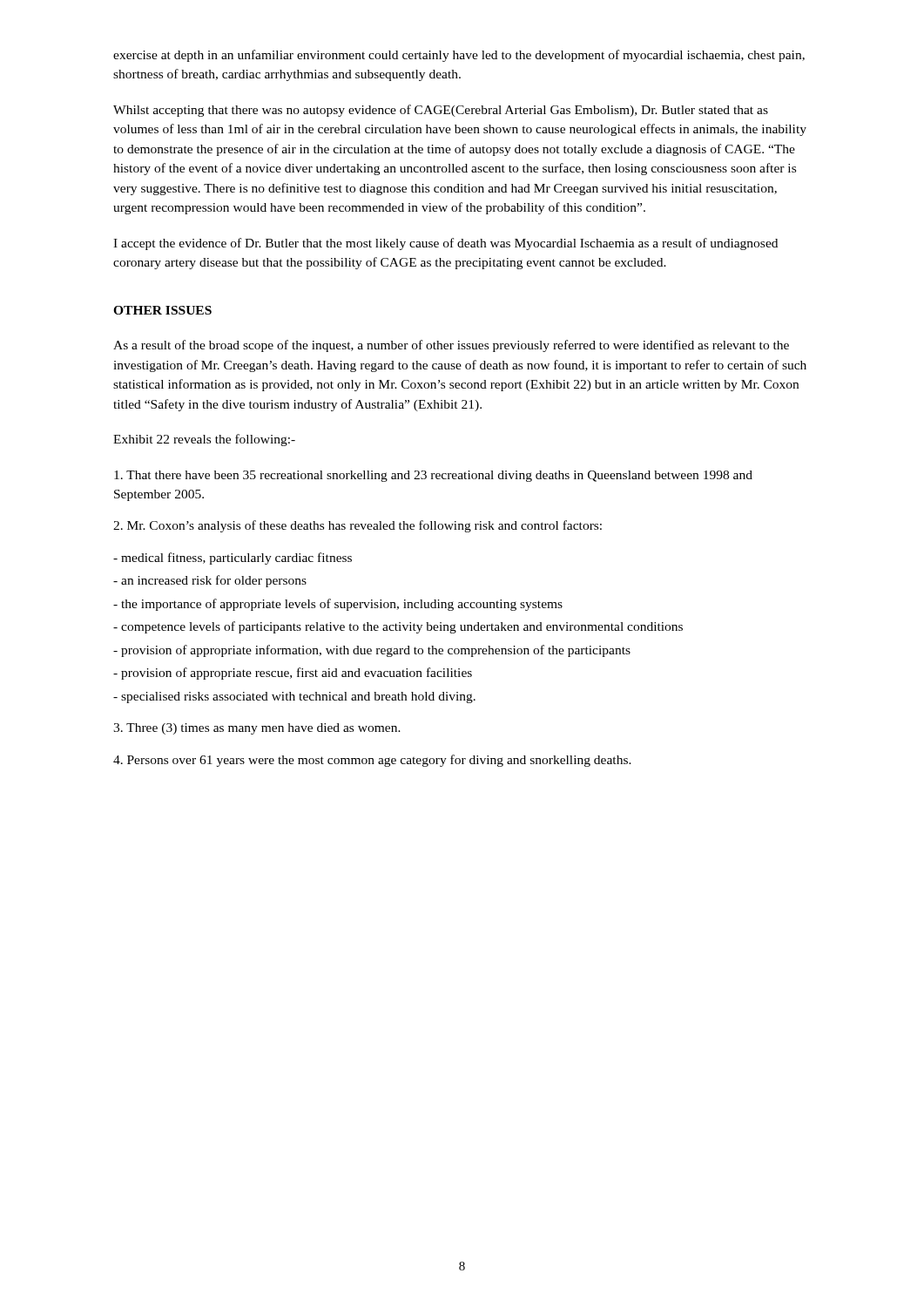Click on the passage starting "2. Mr. Coxon’s analysis of these deaths has"
Screen dimensions: 1307x924
[x=462, y=526]
